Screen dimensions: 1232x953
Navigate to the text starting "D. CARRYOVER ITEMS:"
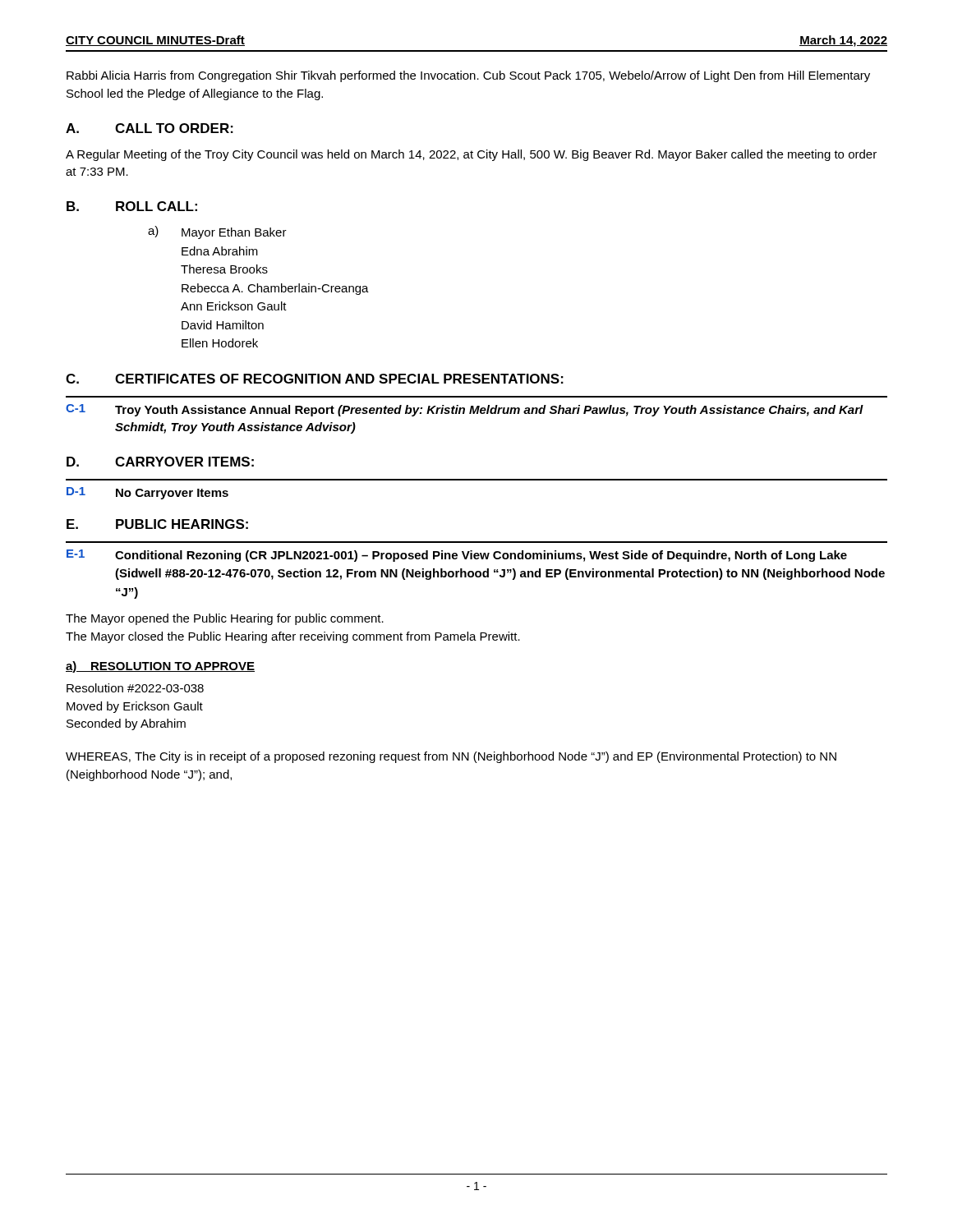pyautogui.click(x=160, y=462)
